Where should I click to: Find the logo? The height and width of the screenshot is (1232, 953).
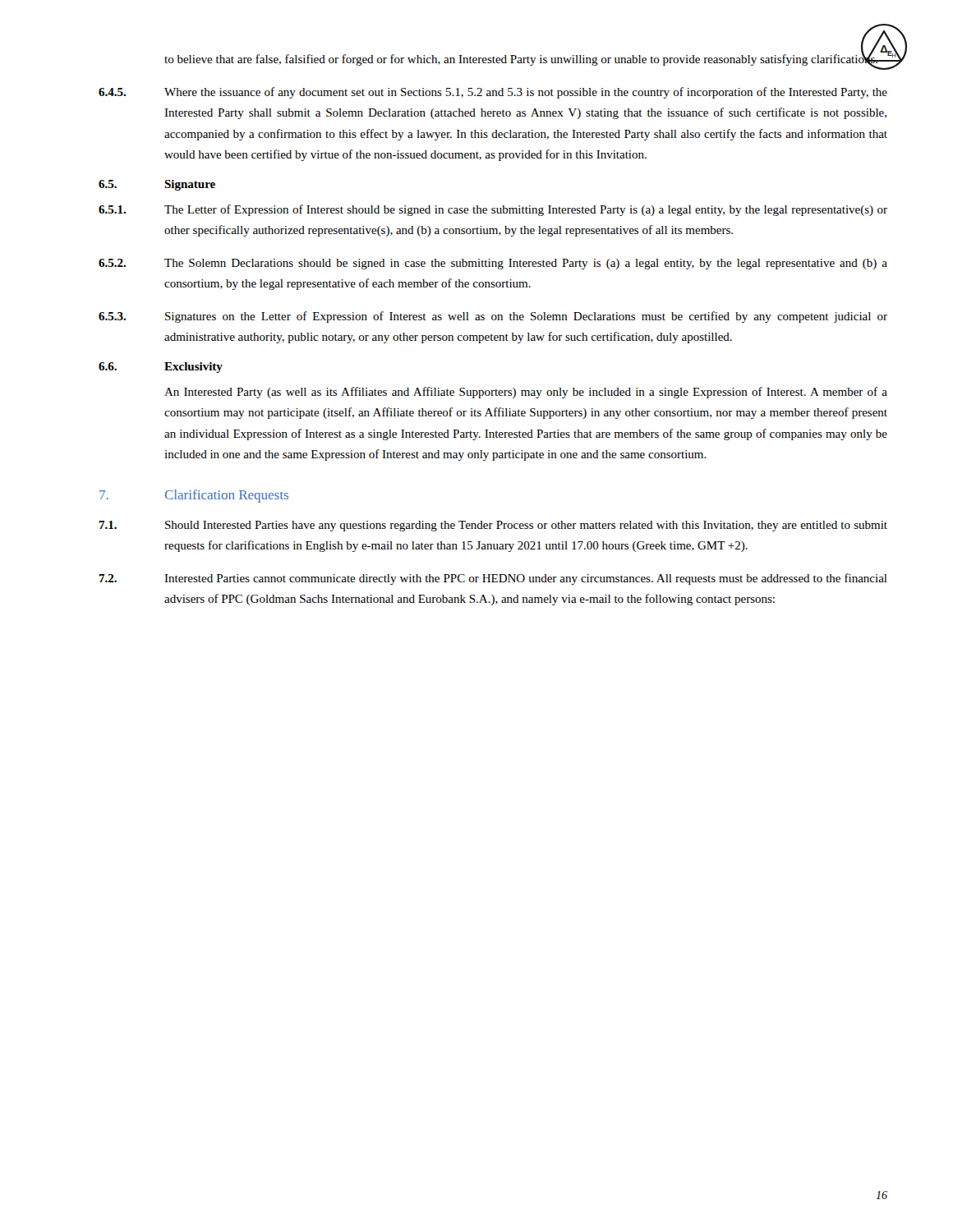884,48
